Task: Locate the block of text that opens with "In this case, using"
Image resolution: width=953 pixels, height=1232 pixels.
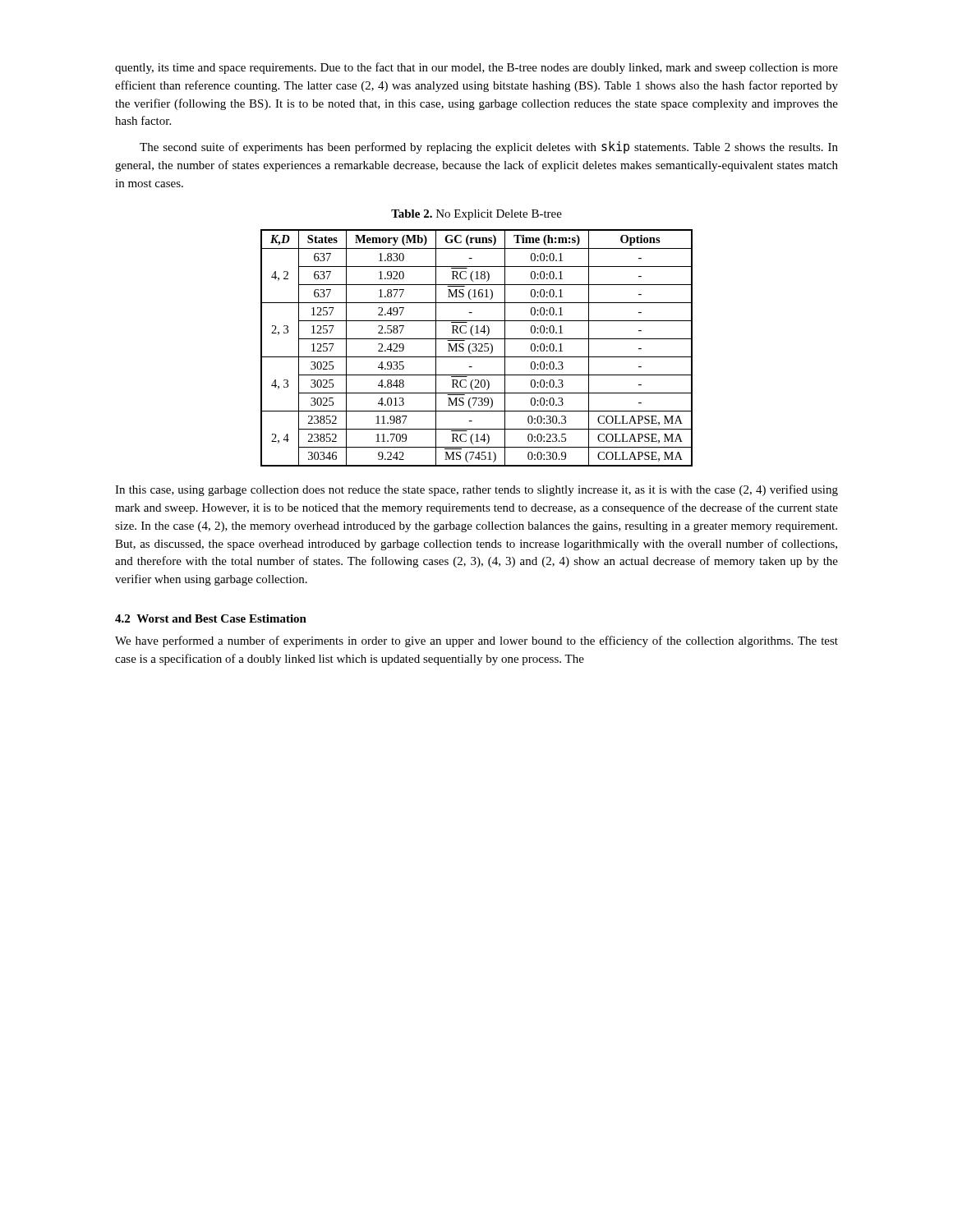Action: click(476, 535)
